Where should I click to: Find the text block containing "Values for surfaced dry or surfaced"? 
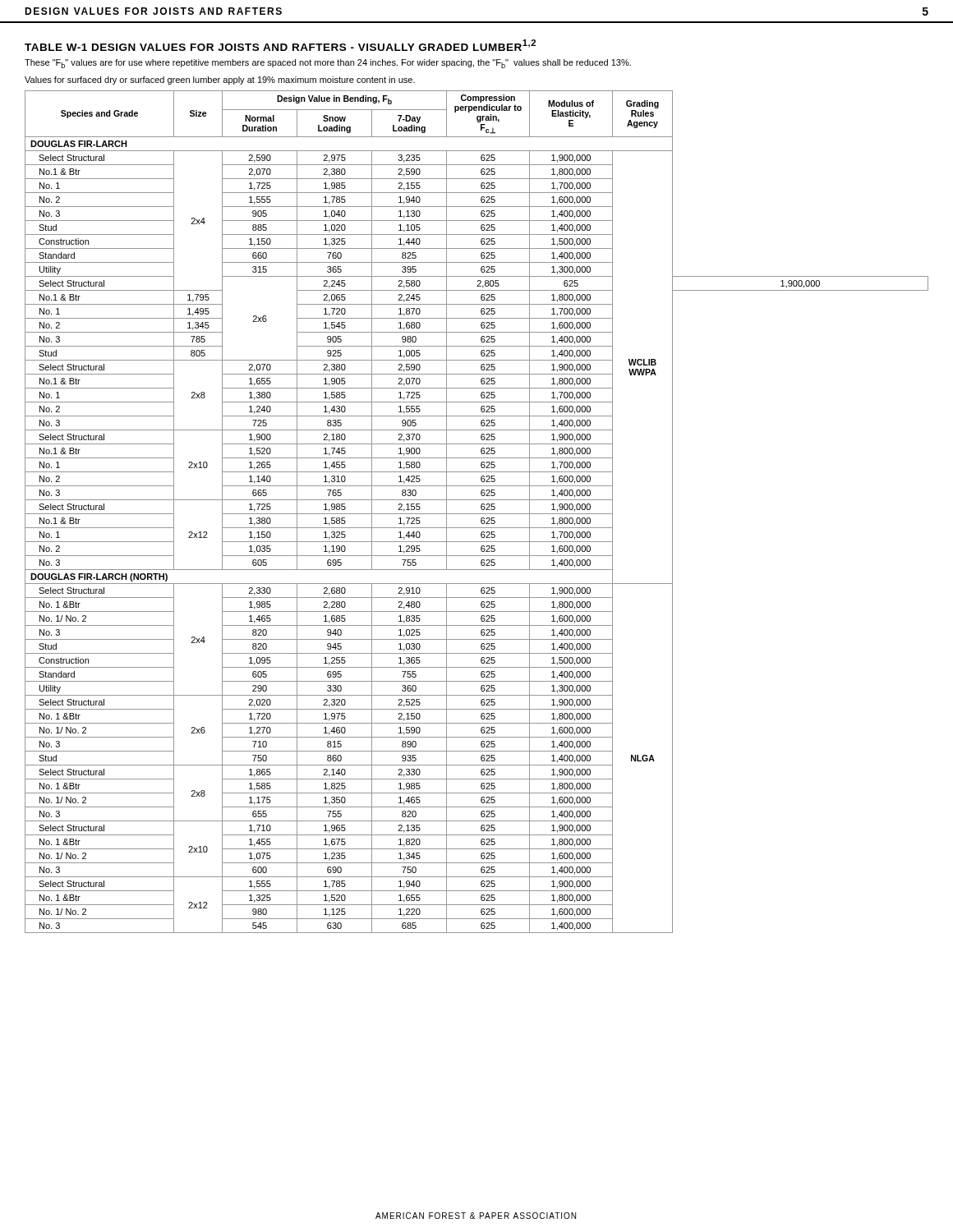pos(220,79)
